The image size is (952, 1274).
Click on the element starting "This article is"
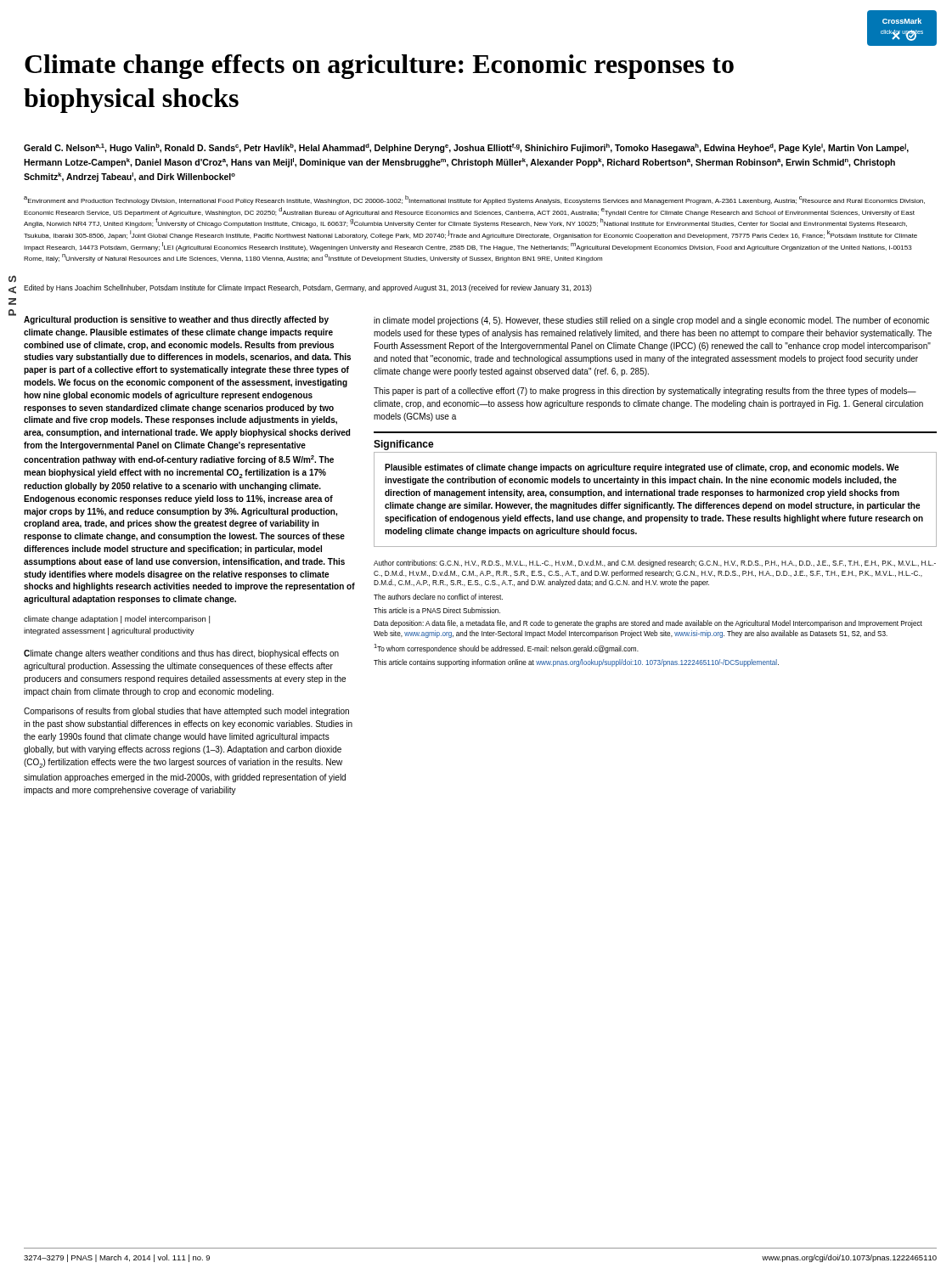pyautogui.click(x=437, y=611)
